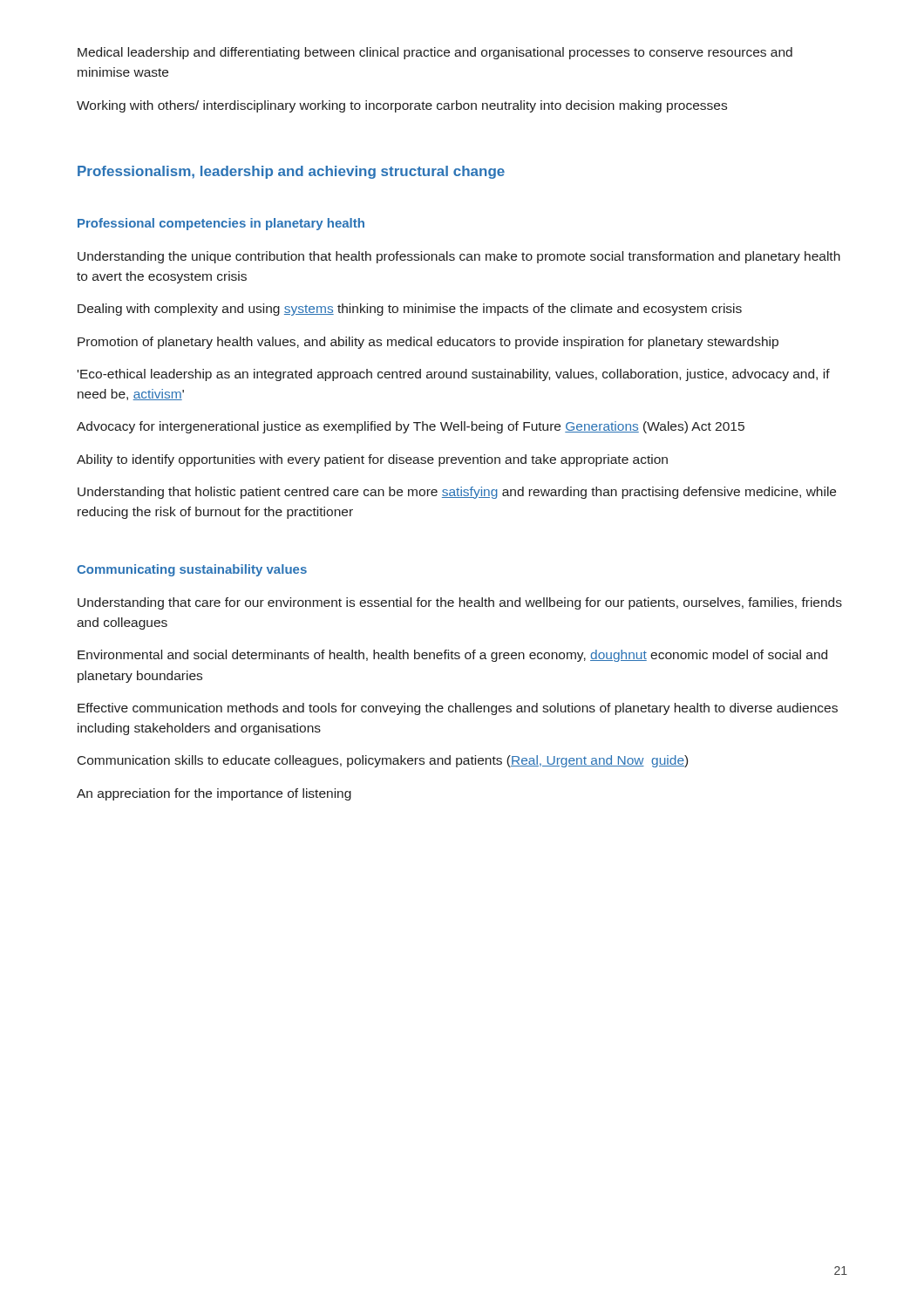Locate the block of text that opens with "Understanding that care for our environment"
Viewport: 924px width, 1308px height.
459,612
